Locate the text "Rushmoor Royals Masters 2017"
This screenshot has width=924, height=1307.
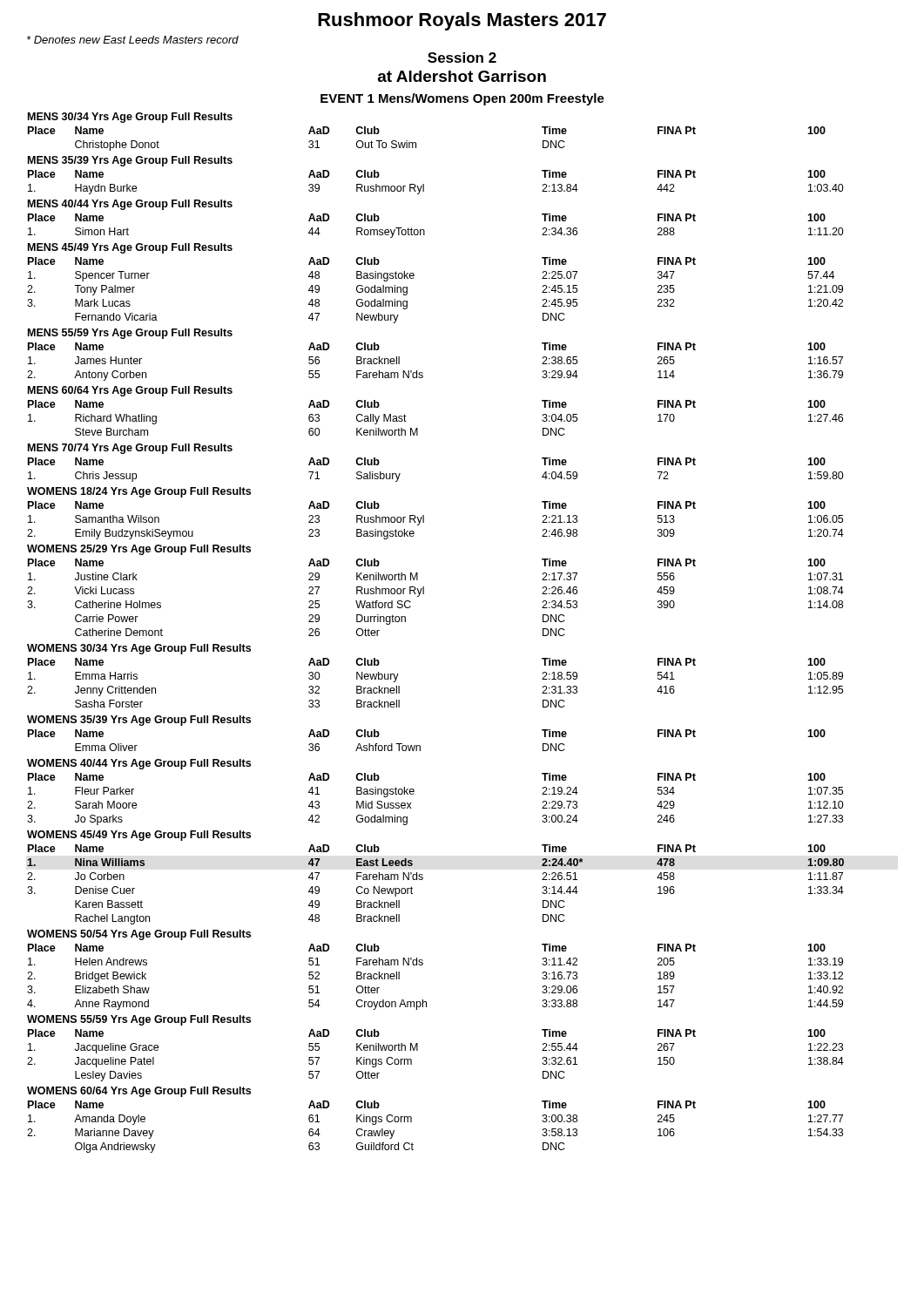(462, 20)
